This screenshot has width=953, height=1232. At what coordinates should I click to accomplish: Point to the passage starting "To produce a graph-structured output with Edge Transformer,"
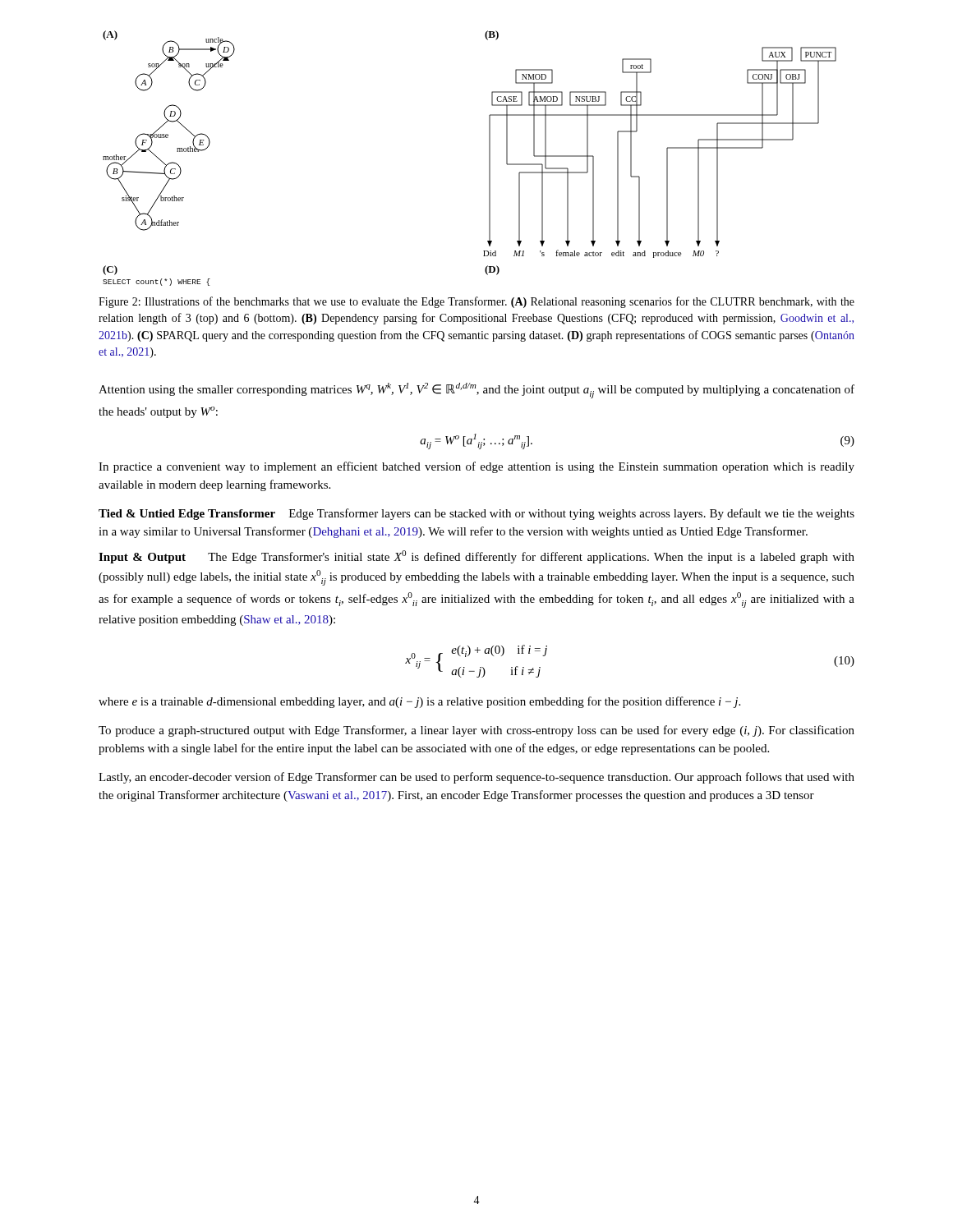coord(476,739)
